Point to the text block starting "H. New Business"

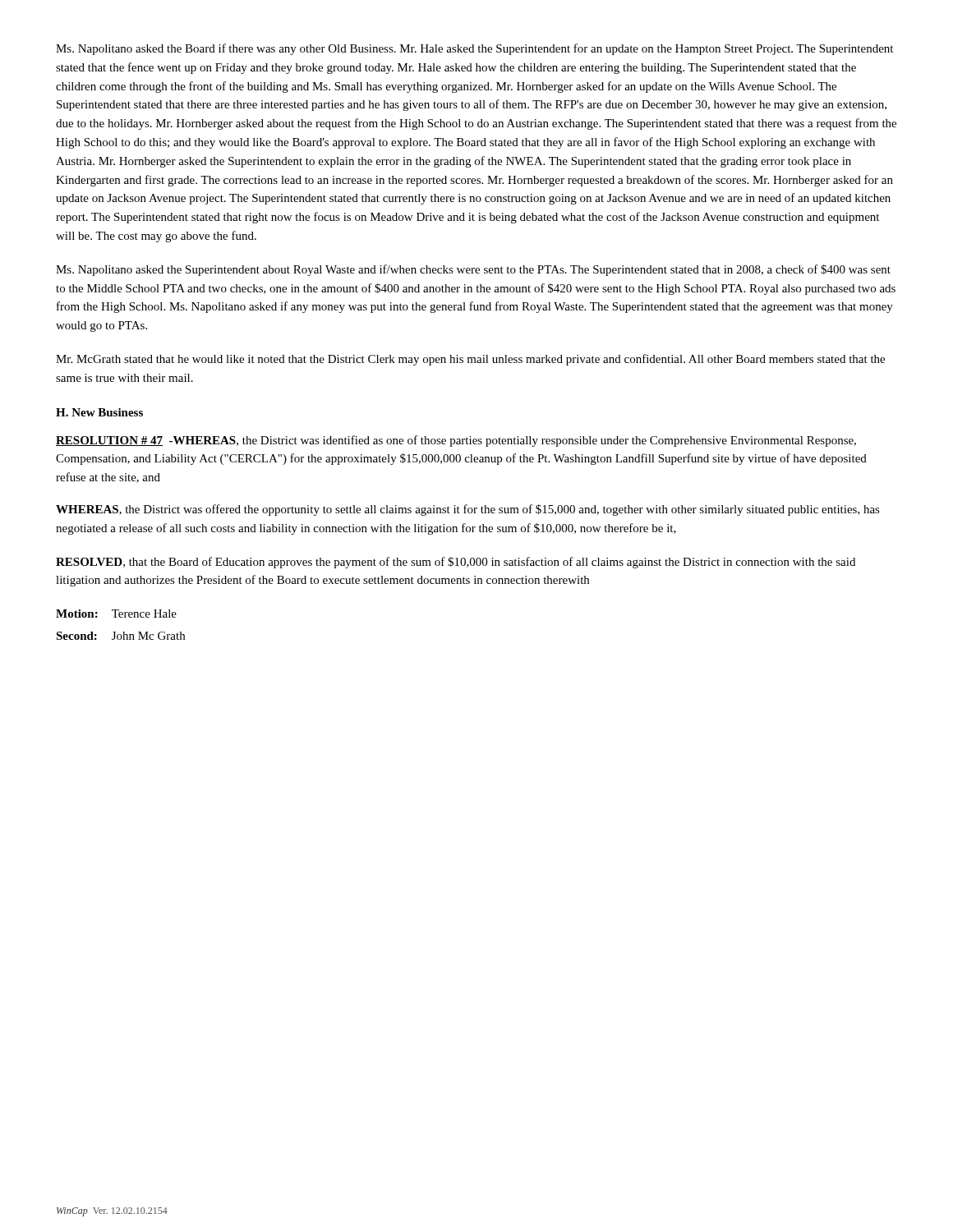[x=99, y=412]
